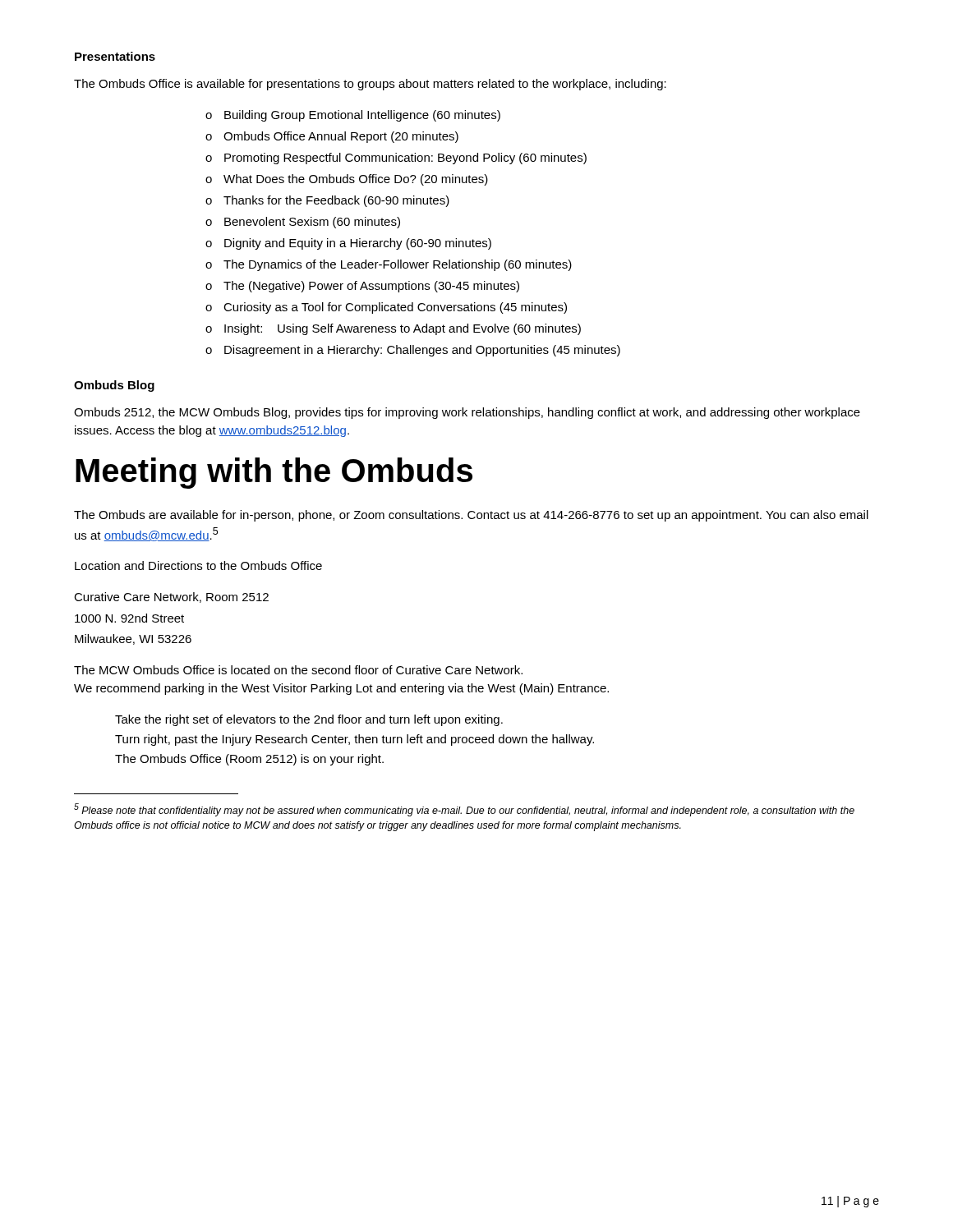Locate the block of text that opens with "The Ombuds are"

(471, 525)
